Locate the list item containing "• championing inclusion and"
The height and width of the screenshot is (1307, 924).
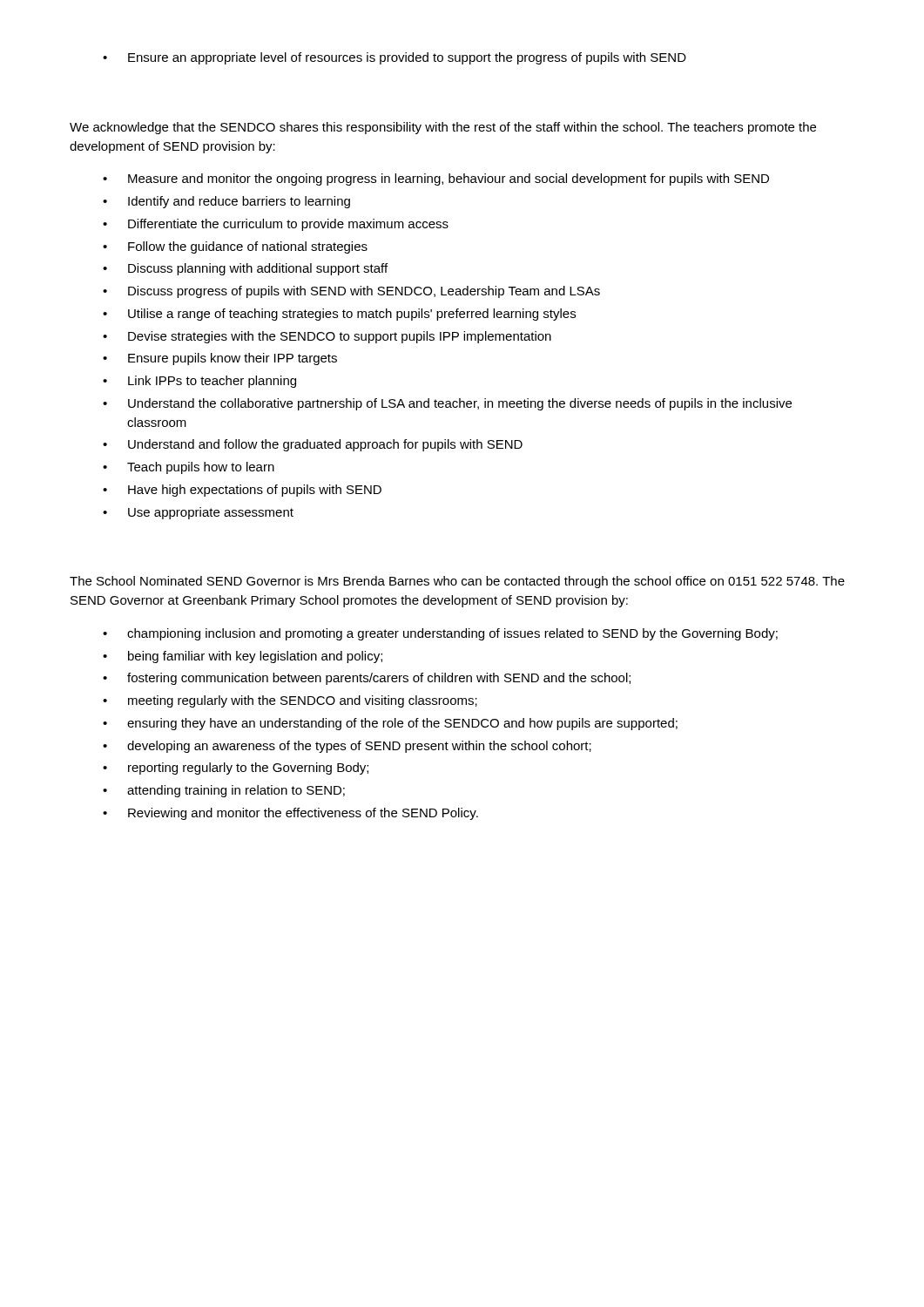click(479, 633)
